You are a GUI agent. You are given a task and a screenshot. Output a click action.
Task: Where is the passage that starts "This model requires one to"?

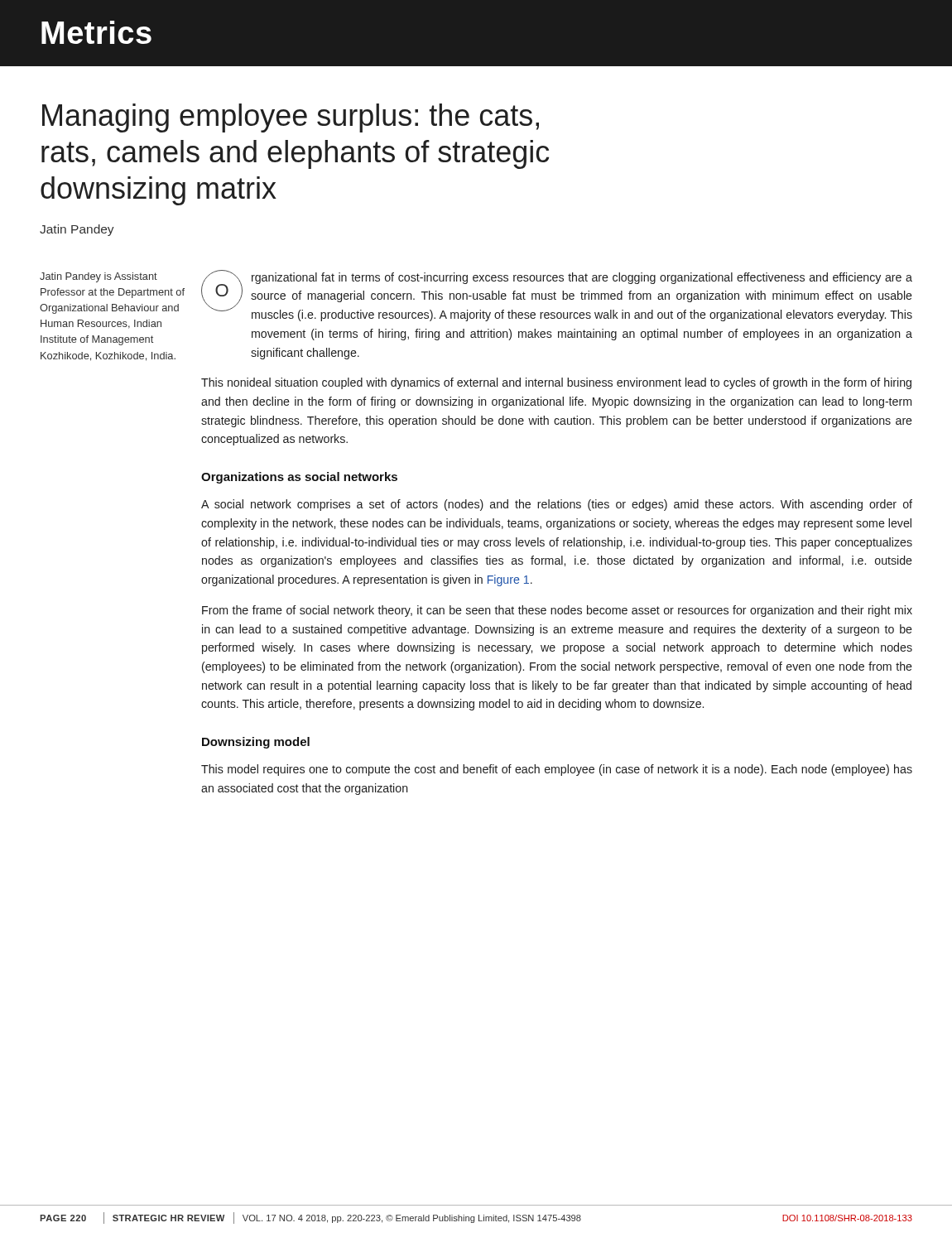[557, 779]
